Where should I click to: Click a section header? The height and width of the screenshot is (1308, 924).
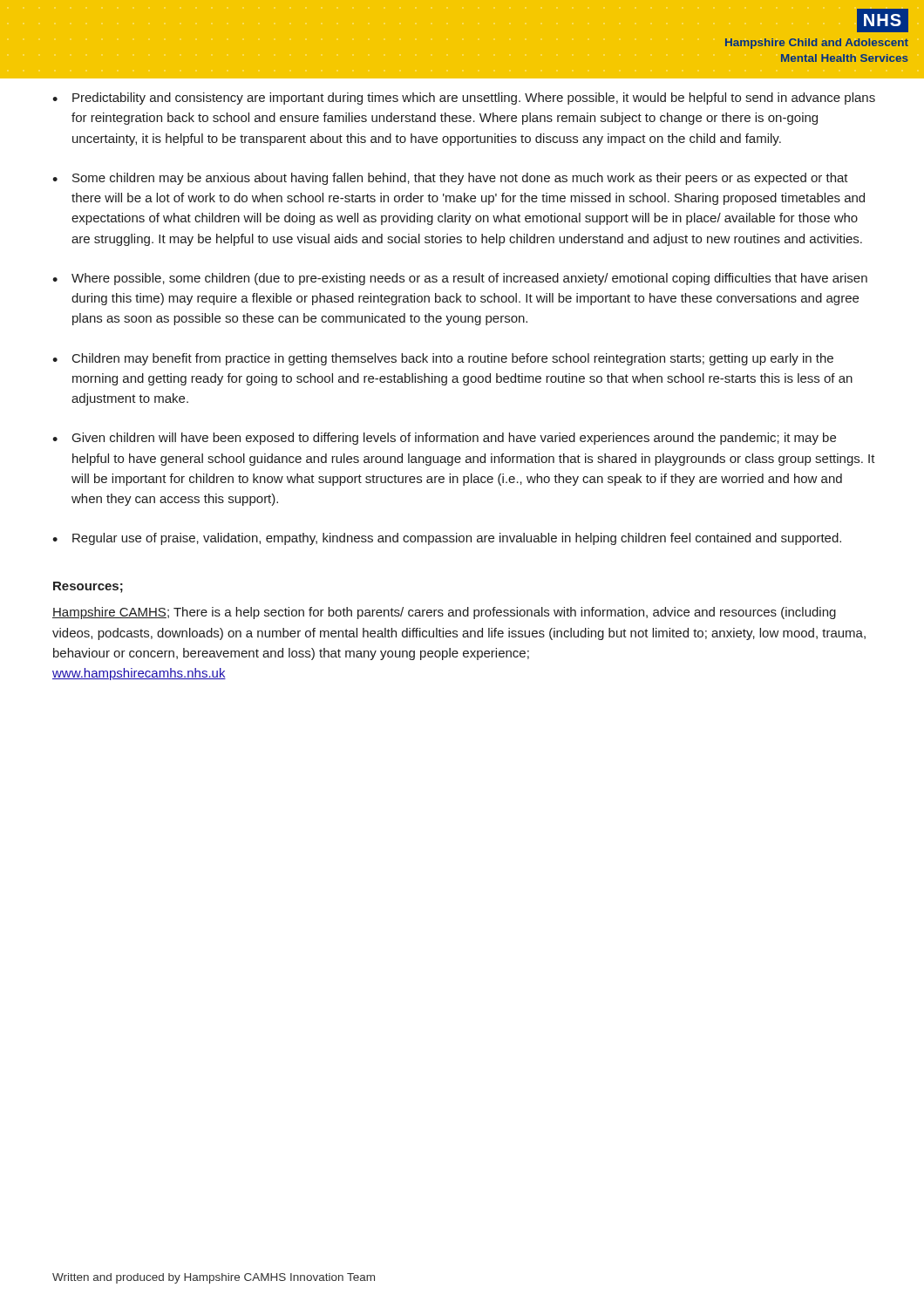point(88,586)
